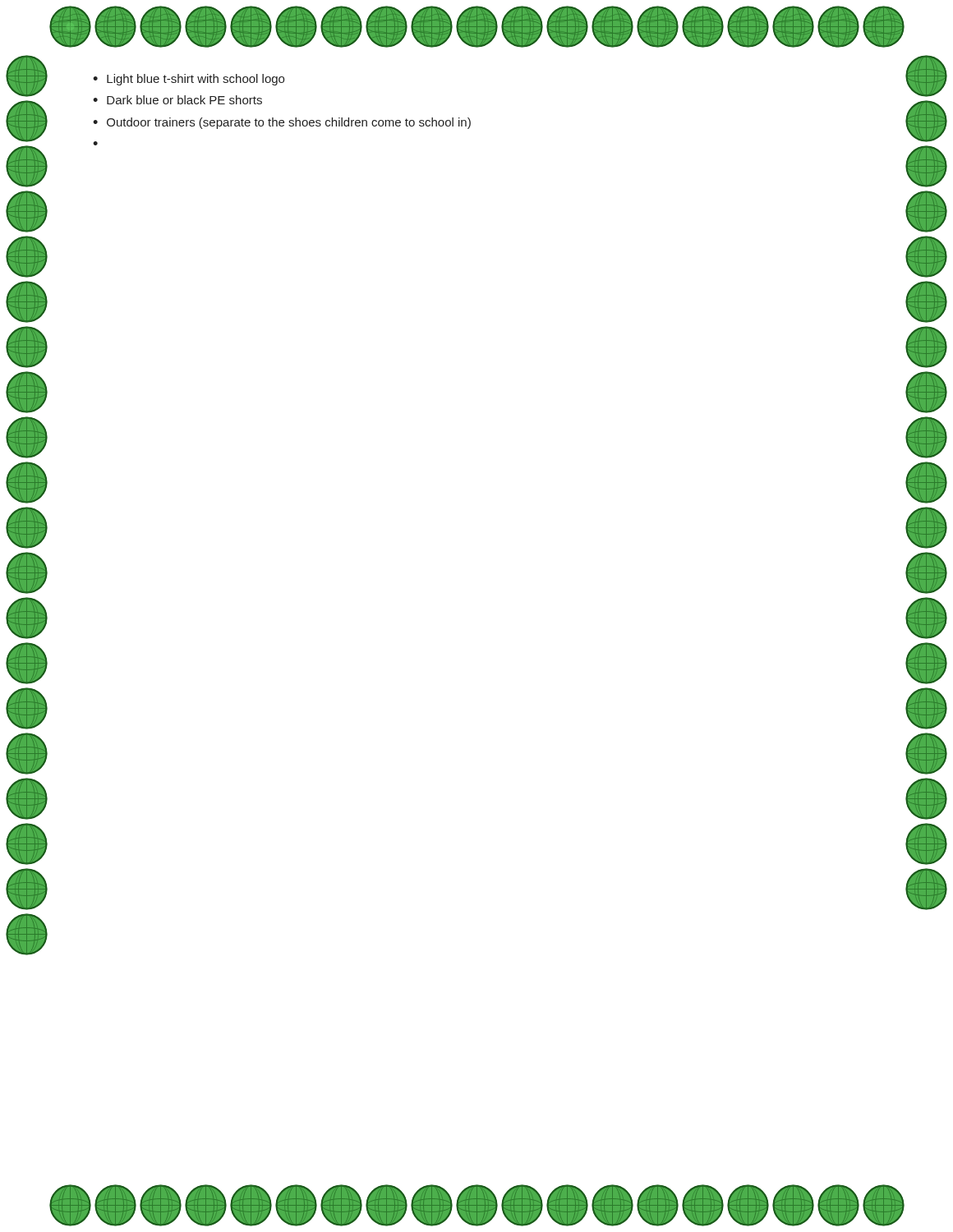Locate the block of text that opens with "• Dark blue or"
Screen dimensions: 1232x953
[178, 101]
